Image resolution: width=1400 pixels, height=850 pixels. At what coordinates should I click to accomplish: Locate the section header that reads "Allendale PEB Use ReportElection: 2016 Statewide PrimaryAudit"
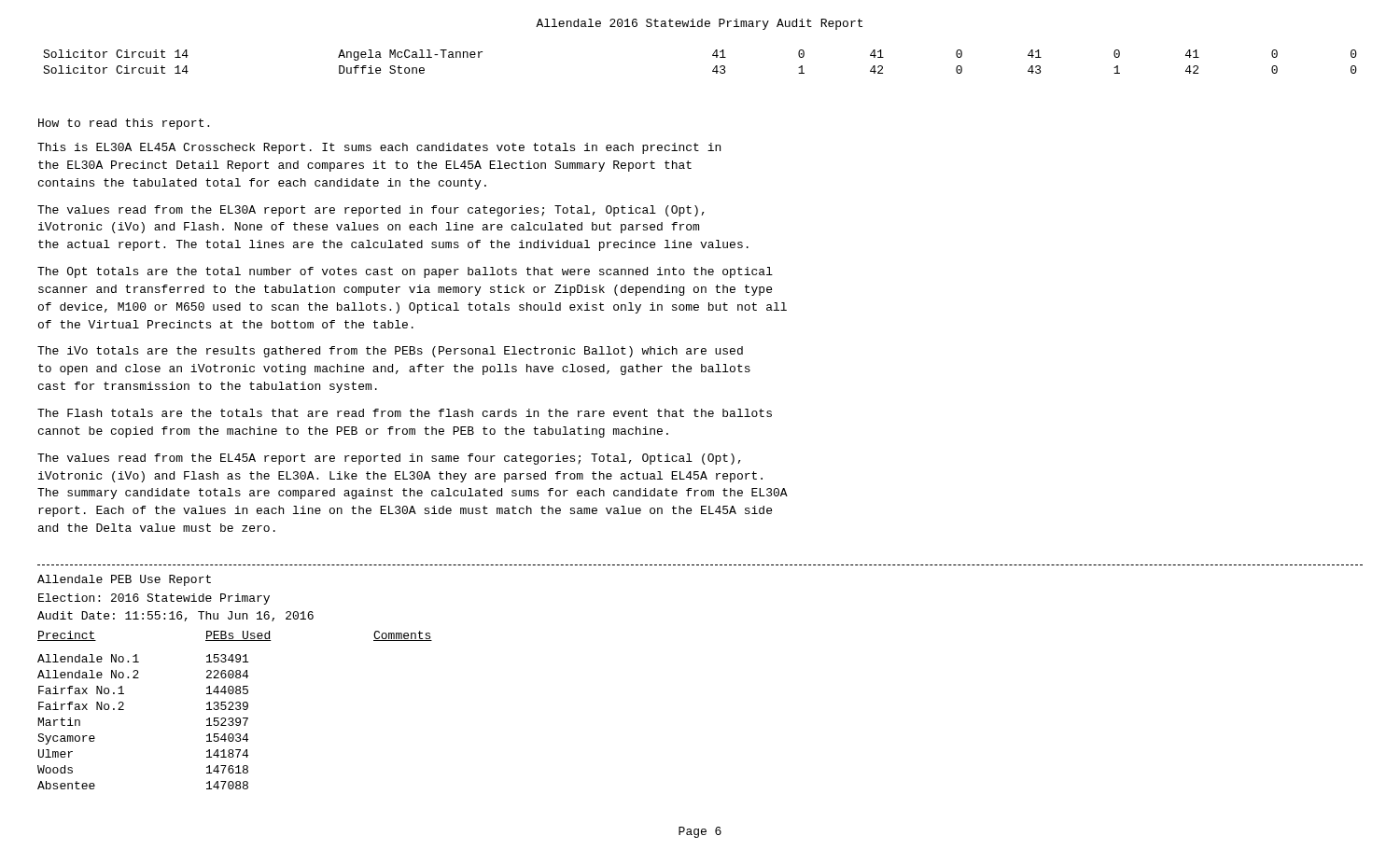click(124, 580)
